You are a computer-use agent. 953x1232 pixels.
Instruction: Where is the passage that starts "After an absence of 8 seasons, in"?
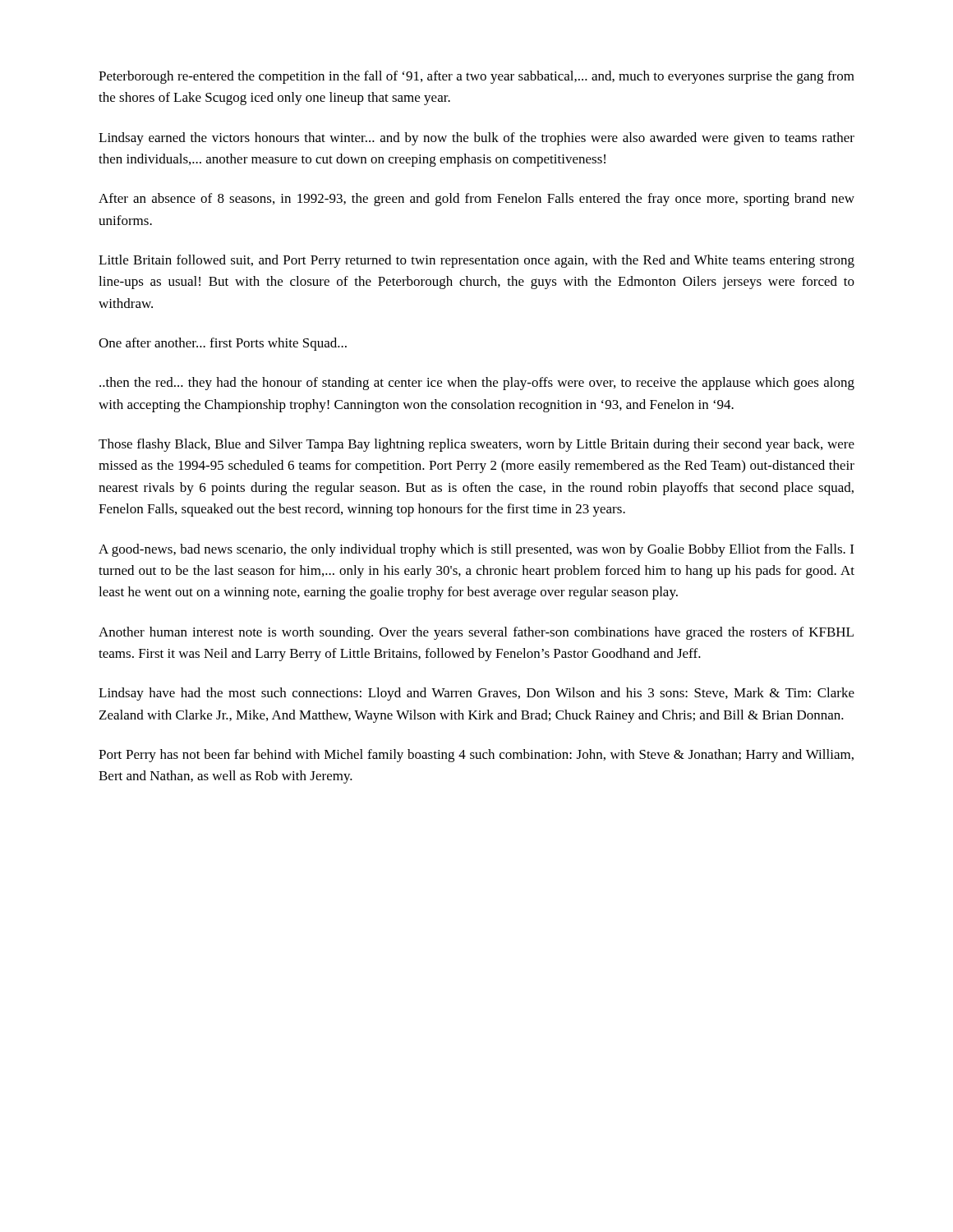[476, 209]
